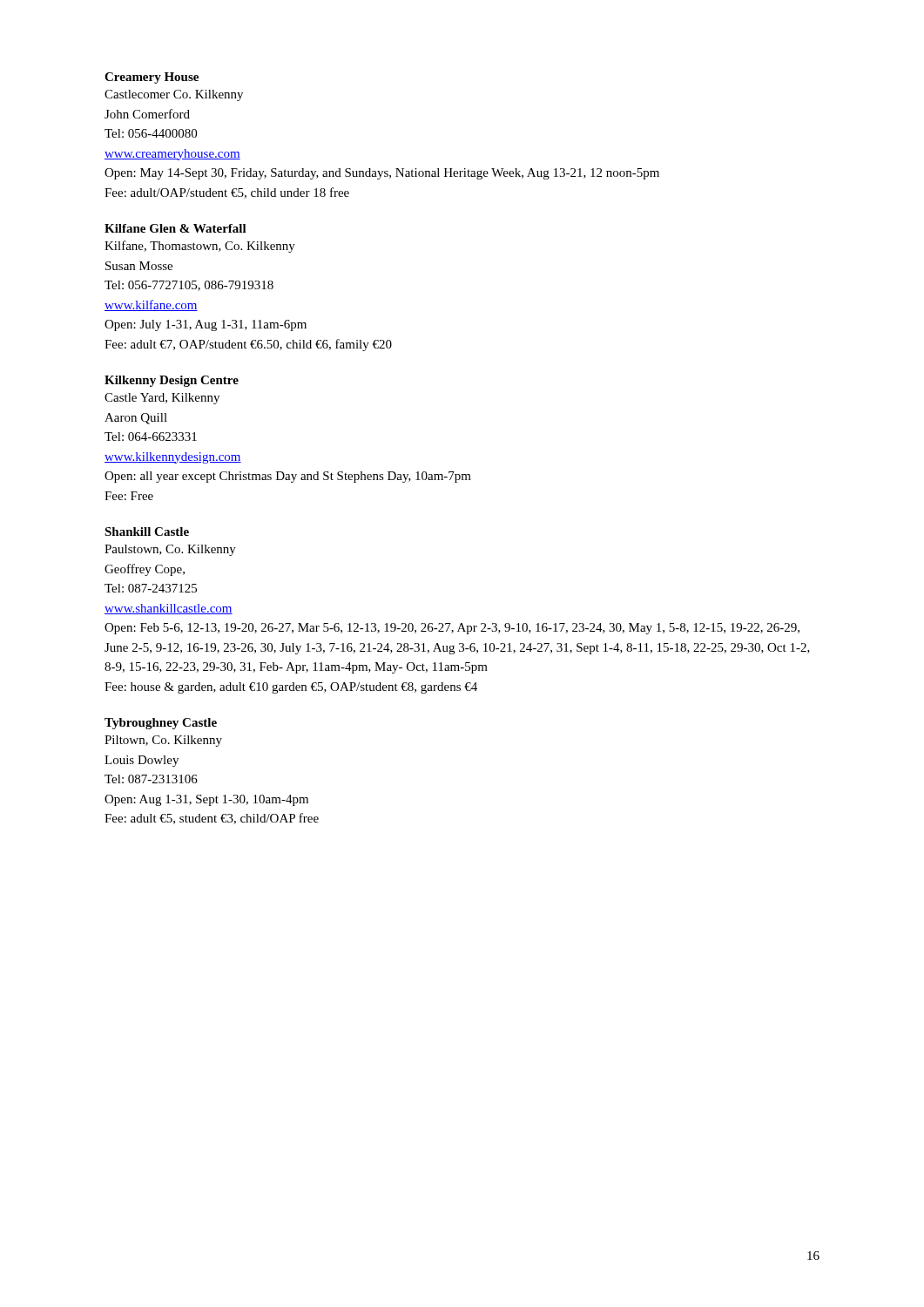Locate the passage starting "Kilfane Glen &"
Viewport: 924px width, 1307px height.
tap(175, 228)
